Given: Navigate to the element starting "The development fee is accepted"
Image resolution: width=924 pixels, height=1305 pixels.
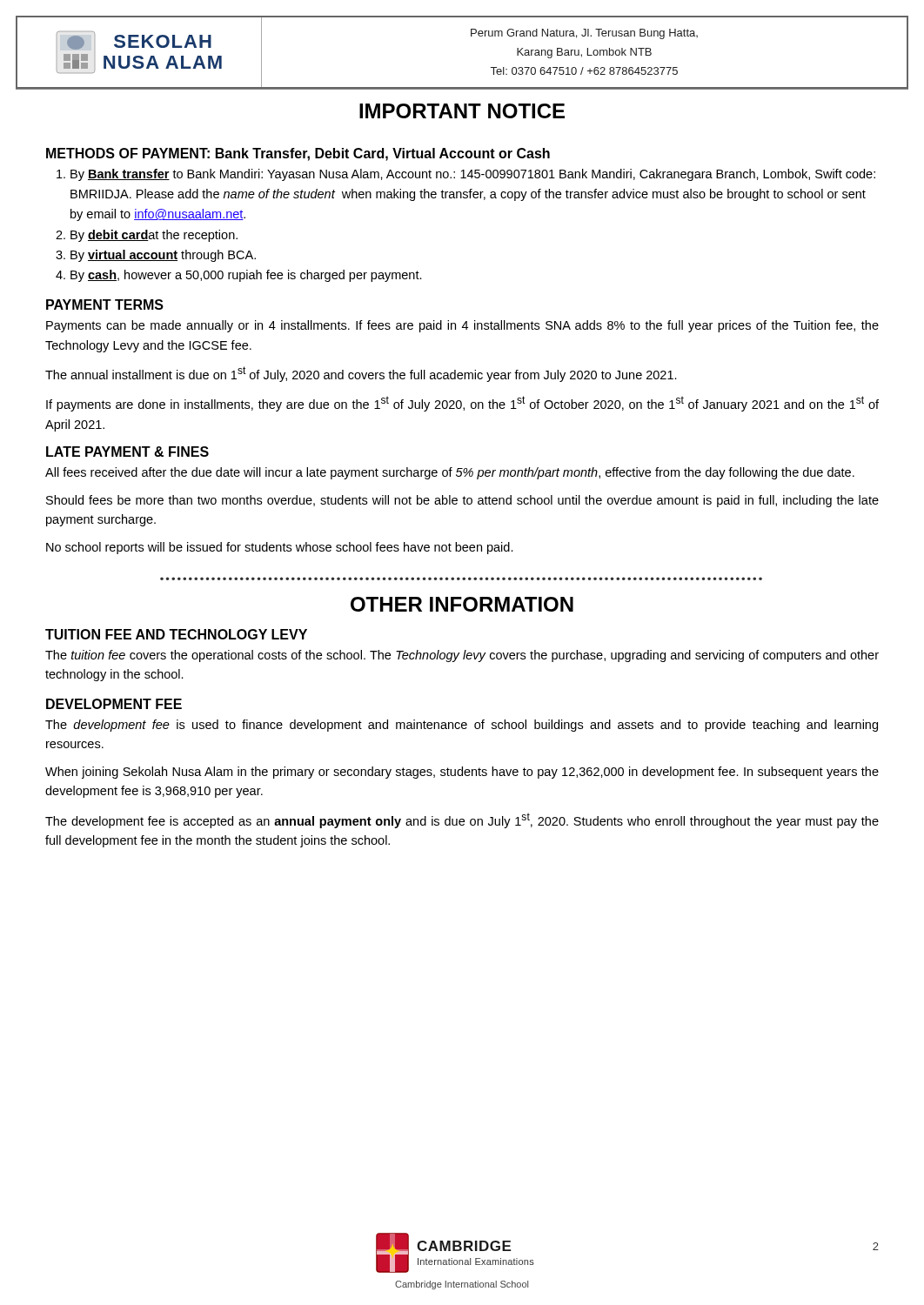Looking at the screenshot, I should pos(462,829).
